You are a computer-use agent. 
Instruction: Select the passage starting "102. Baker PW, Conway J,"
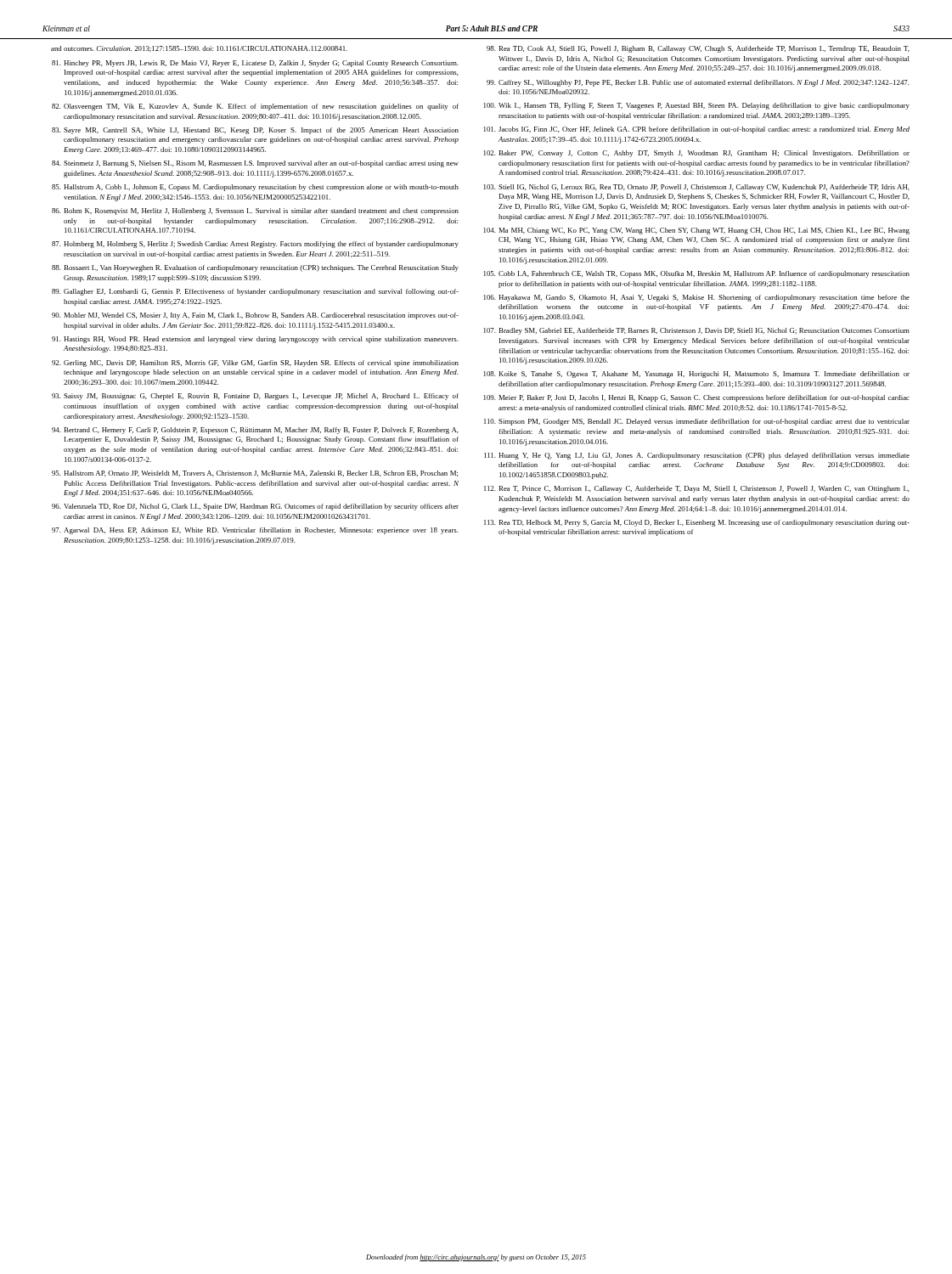(x=693, y=164)
